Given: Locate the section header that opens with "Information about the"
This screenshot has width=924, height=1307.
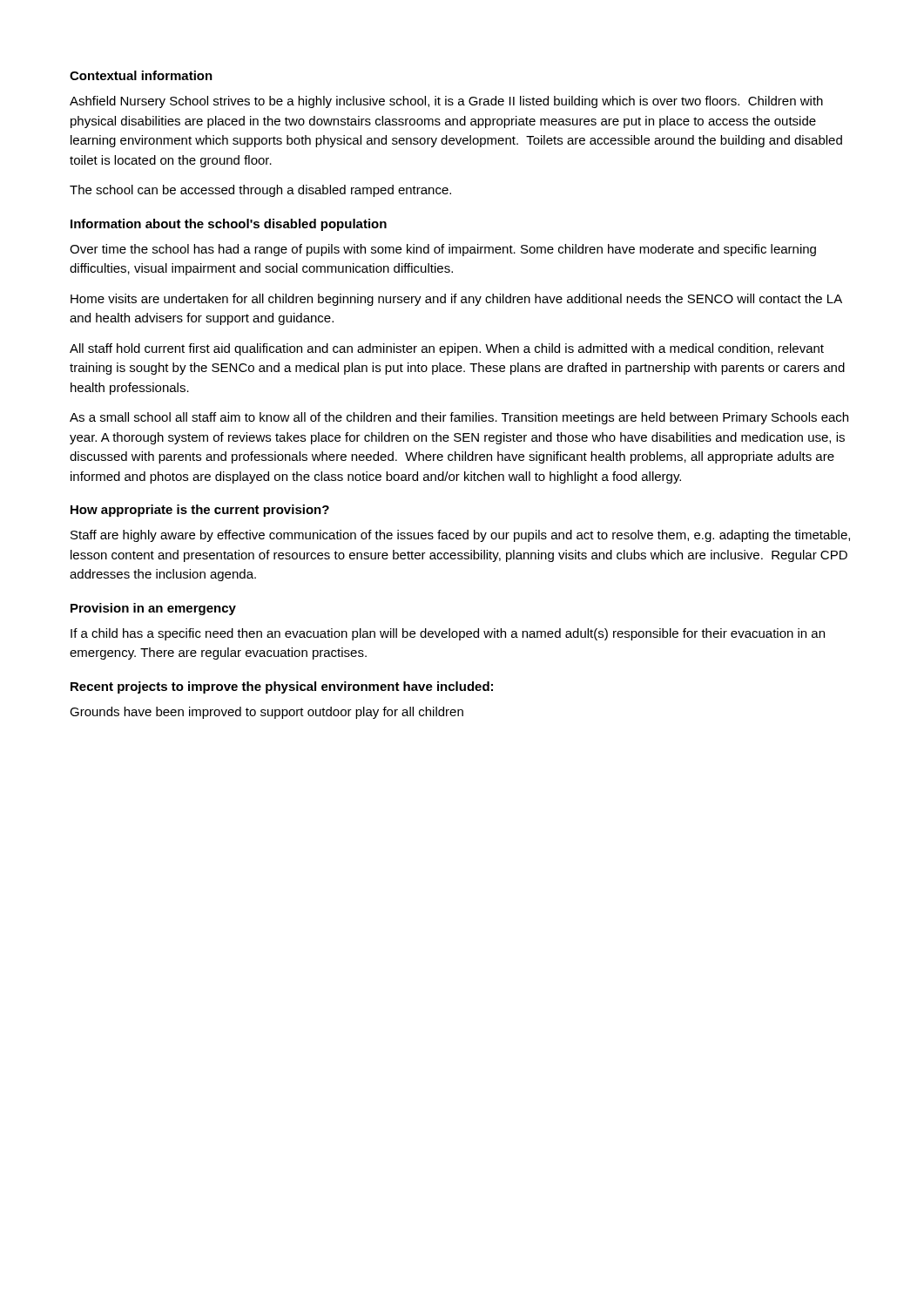Looking at the screenshot, I should click(228, 223).
